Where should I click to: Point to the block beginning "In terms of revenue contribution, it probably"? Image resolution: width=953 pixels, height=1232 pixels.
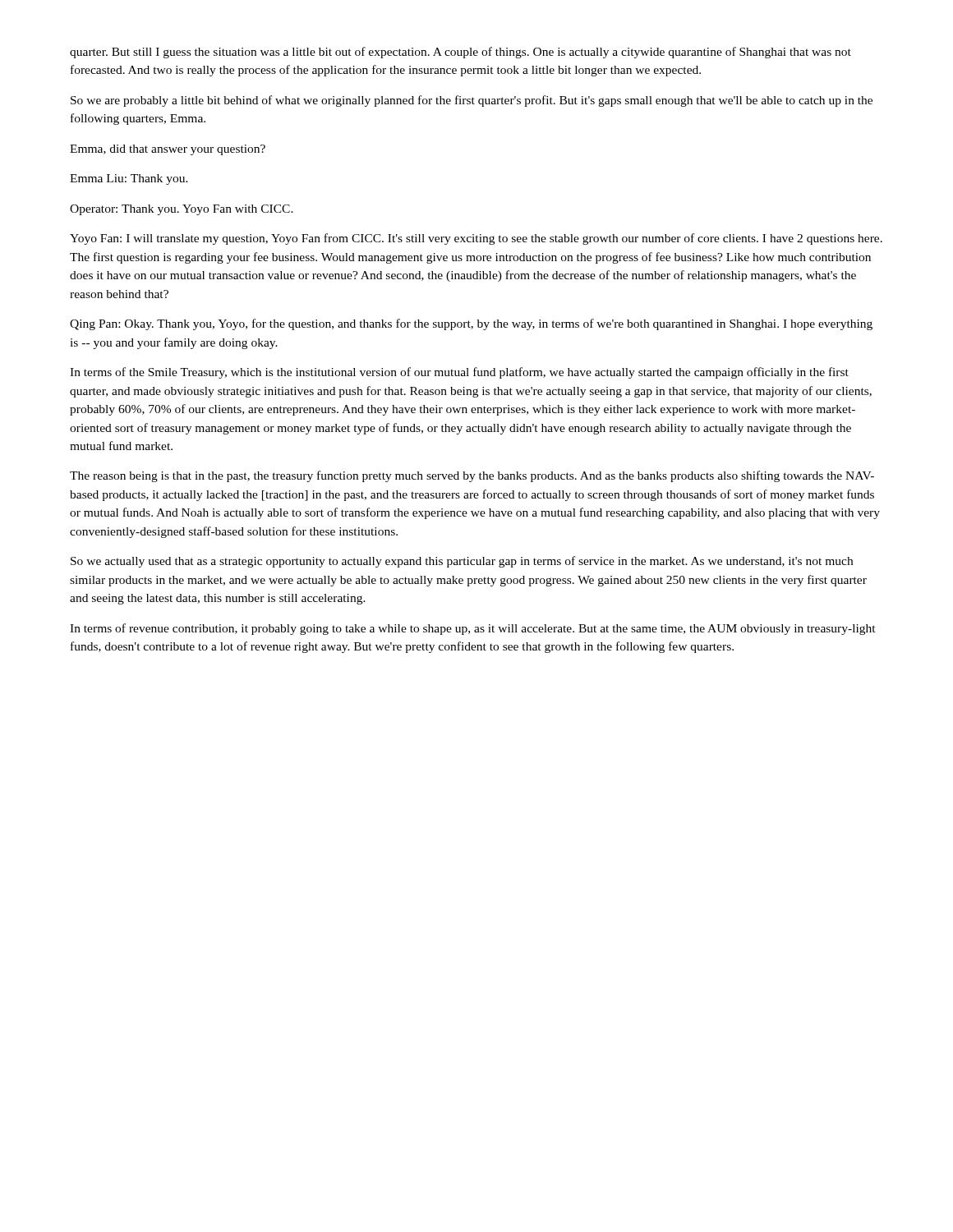473,637
